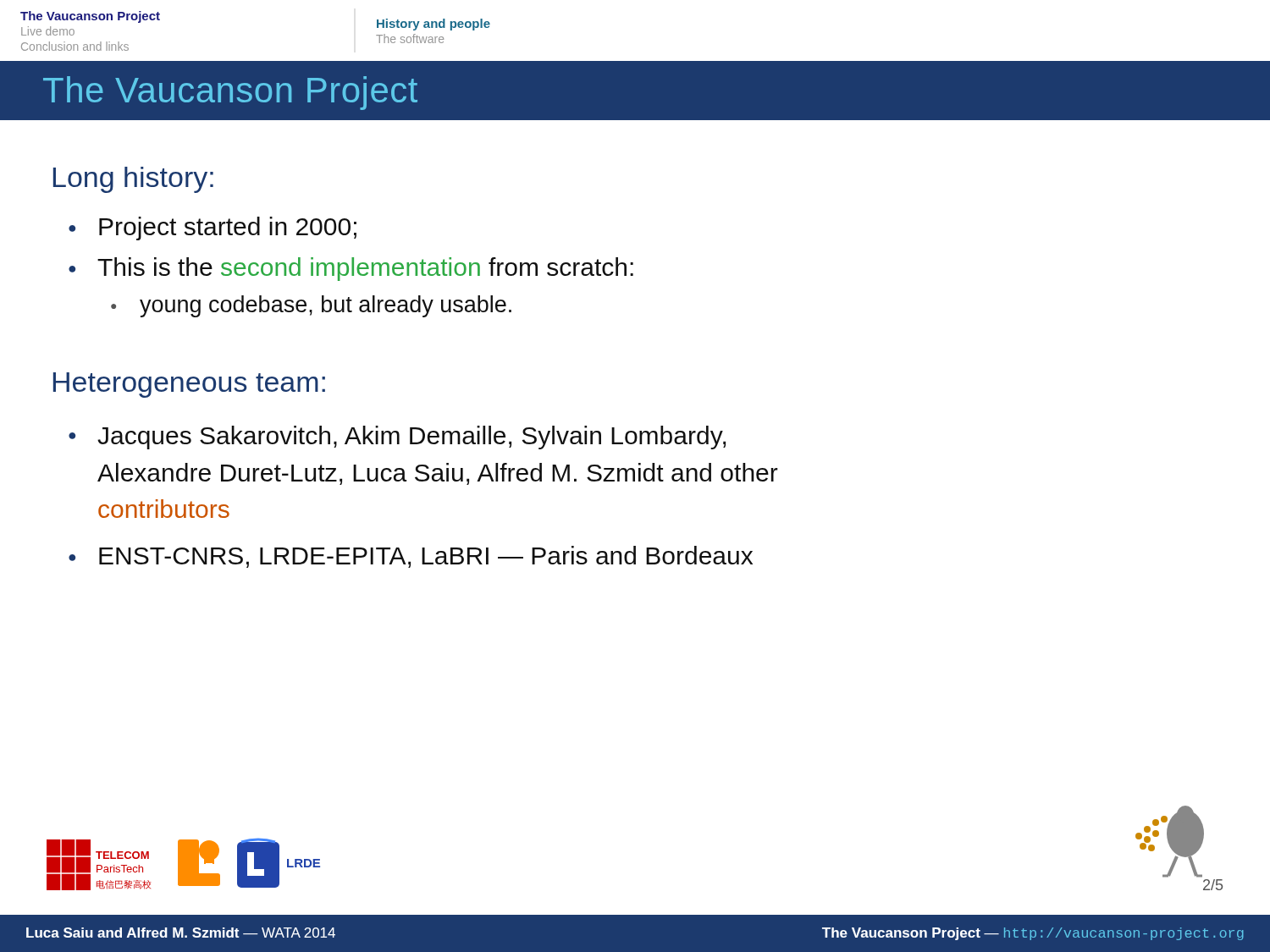Find the text starting "Heterogeneous team:"
The width and height of the screenshot is (1270, 952).
pyautogui.click(x=189, y=382)
